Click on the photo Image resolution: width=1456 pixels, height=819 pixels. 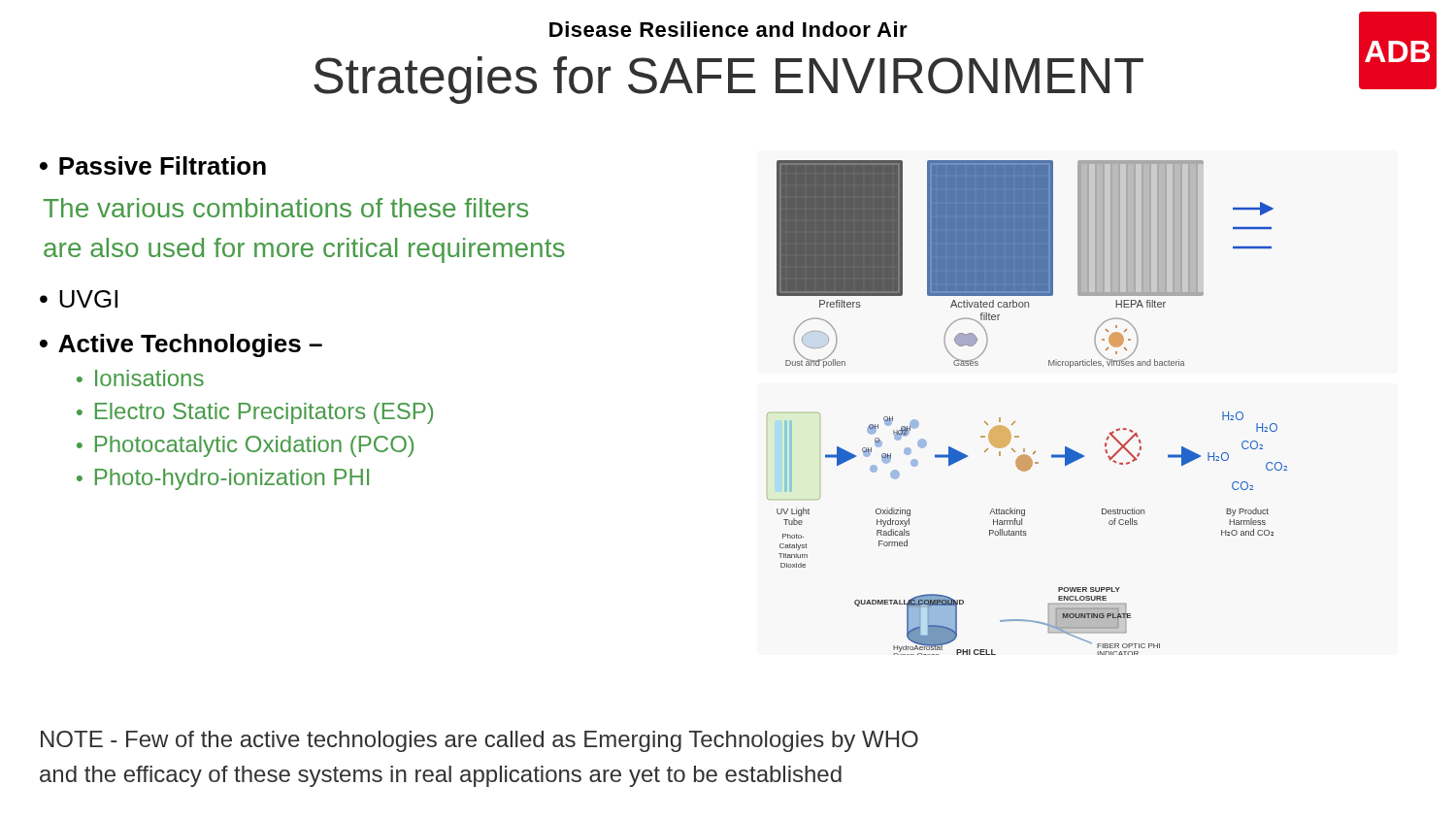1077,262
